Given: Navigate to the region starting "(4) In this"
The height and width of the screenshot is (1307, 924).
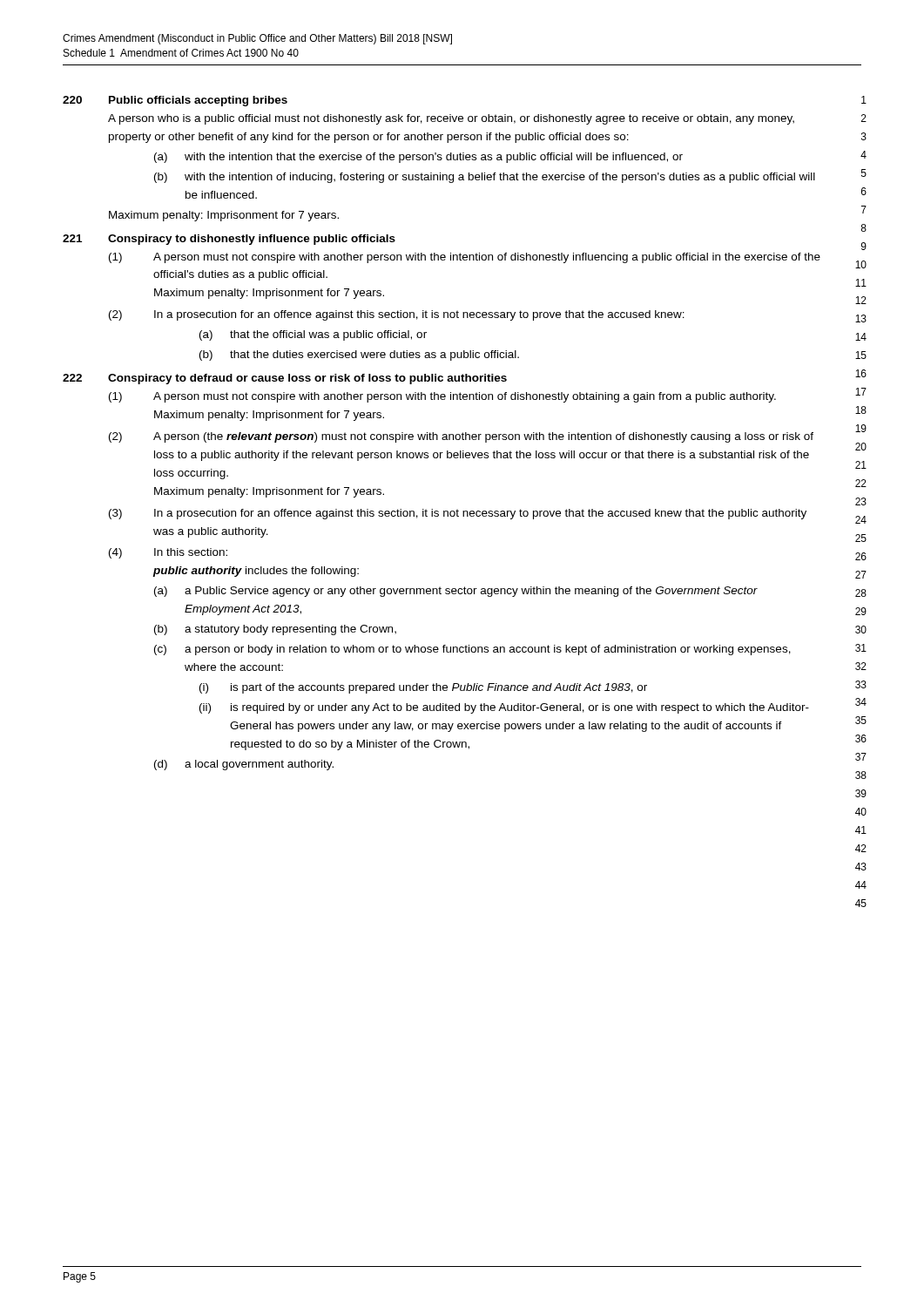Looking at the screenshot, I should [x=168, y=553].
